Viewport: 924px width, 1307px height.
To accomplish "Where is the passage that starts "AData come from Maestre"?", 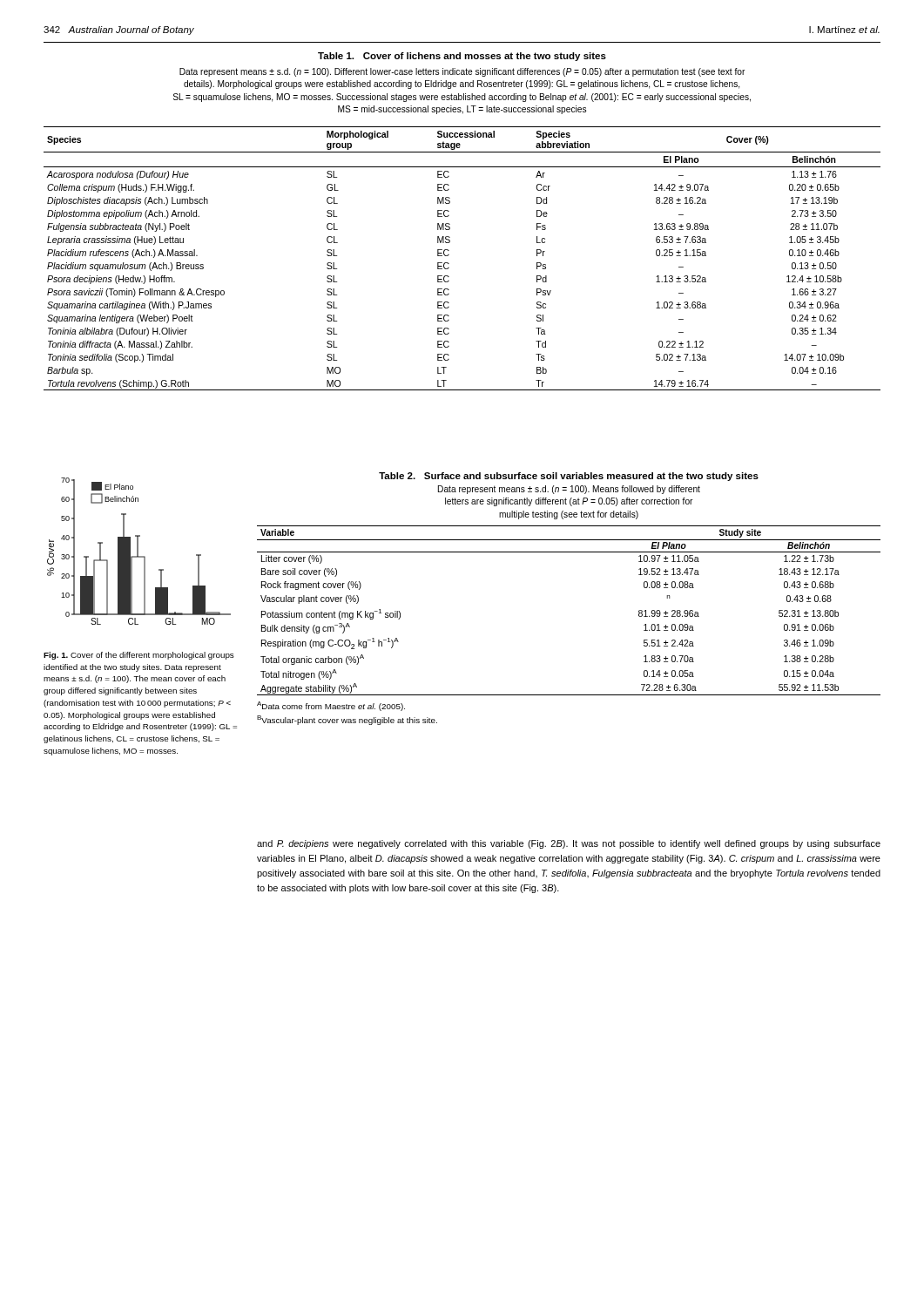I will coord(347,713).
